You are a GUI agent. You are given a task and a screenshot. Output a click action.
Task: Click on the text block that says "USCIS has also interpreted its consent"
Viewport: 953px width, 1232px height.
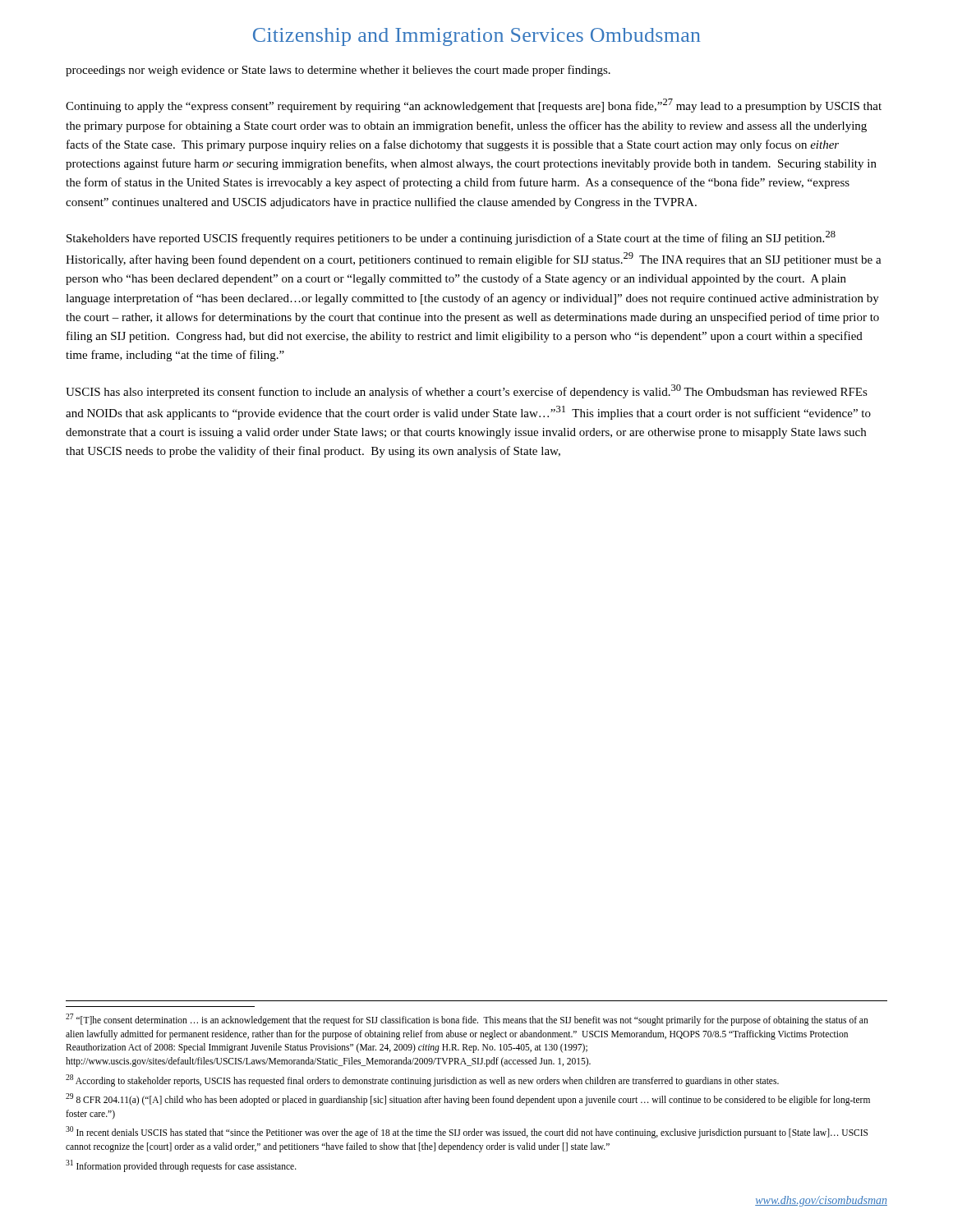coord(468,420)
